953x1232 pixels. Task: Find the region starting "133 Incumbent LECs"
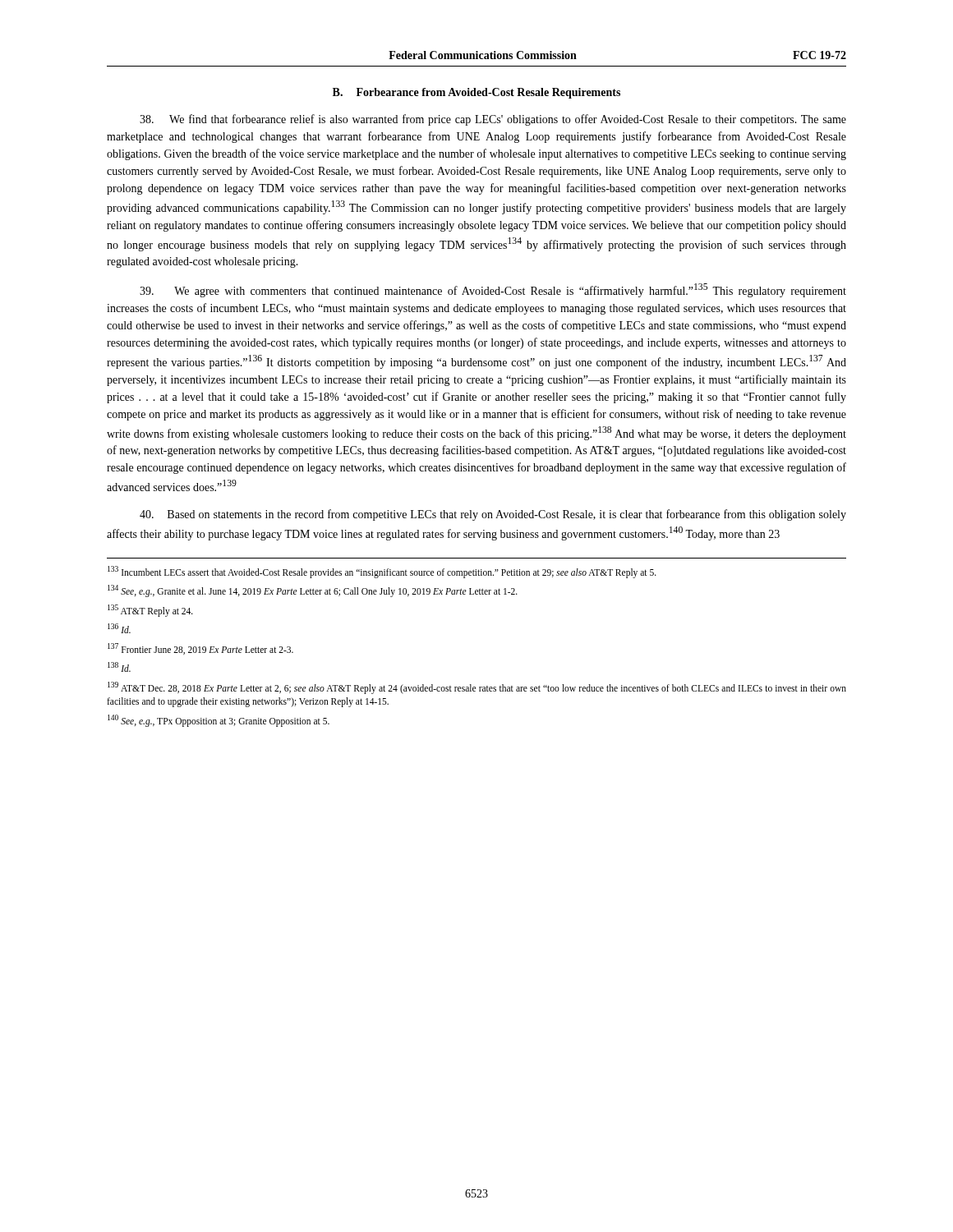coord(382,570)
